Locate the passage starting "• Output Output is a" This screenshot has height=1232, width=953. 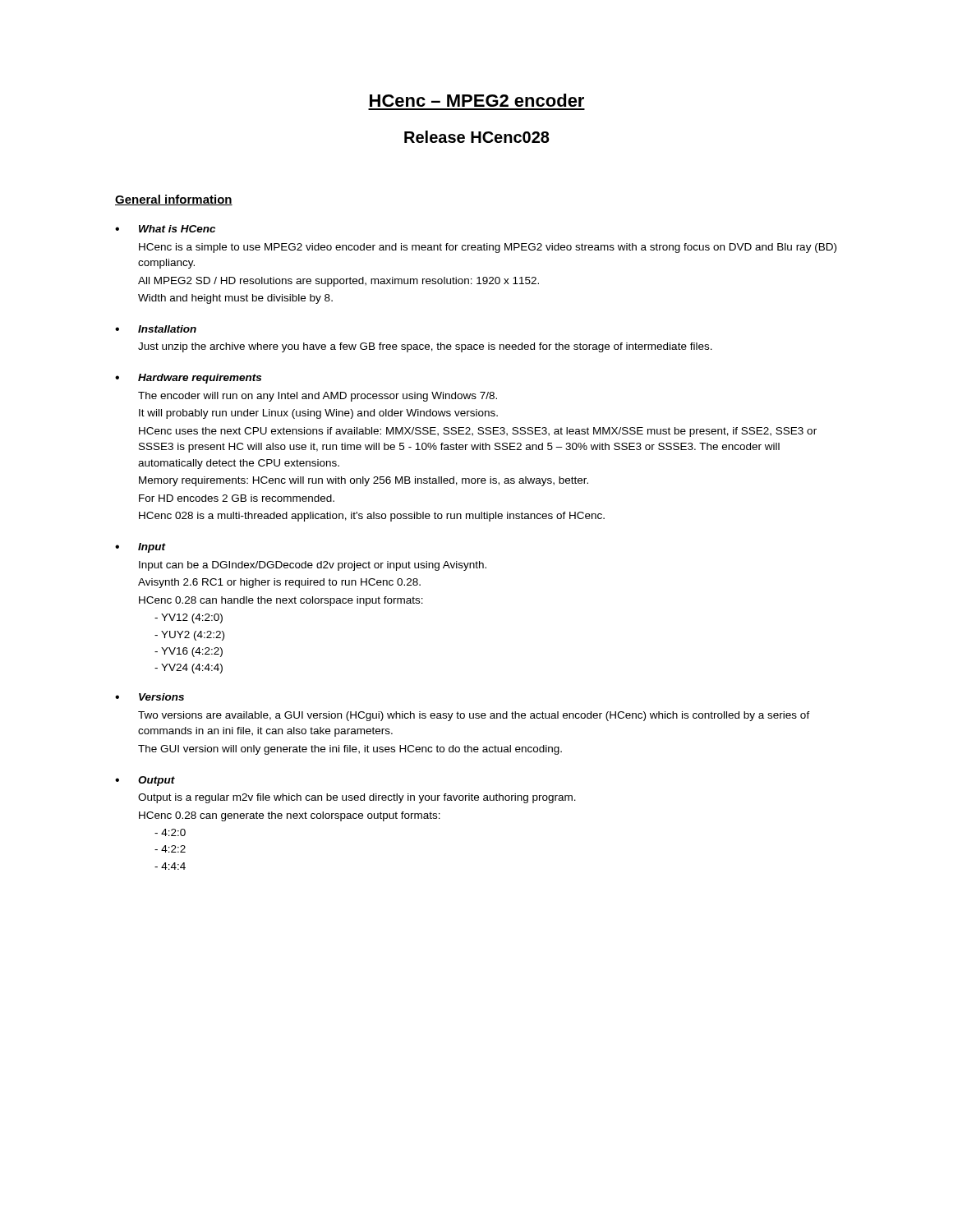coord(145,781)
